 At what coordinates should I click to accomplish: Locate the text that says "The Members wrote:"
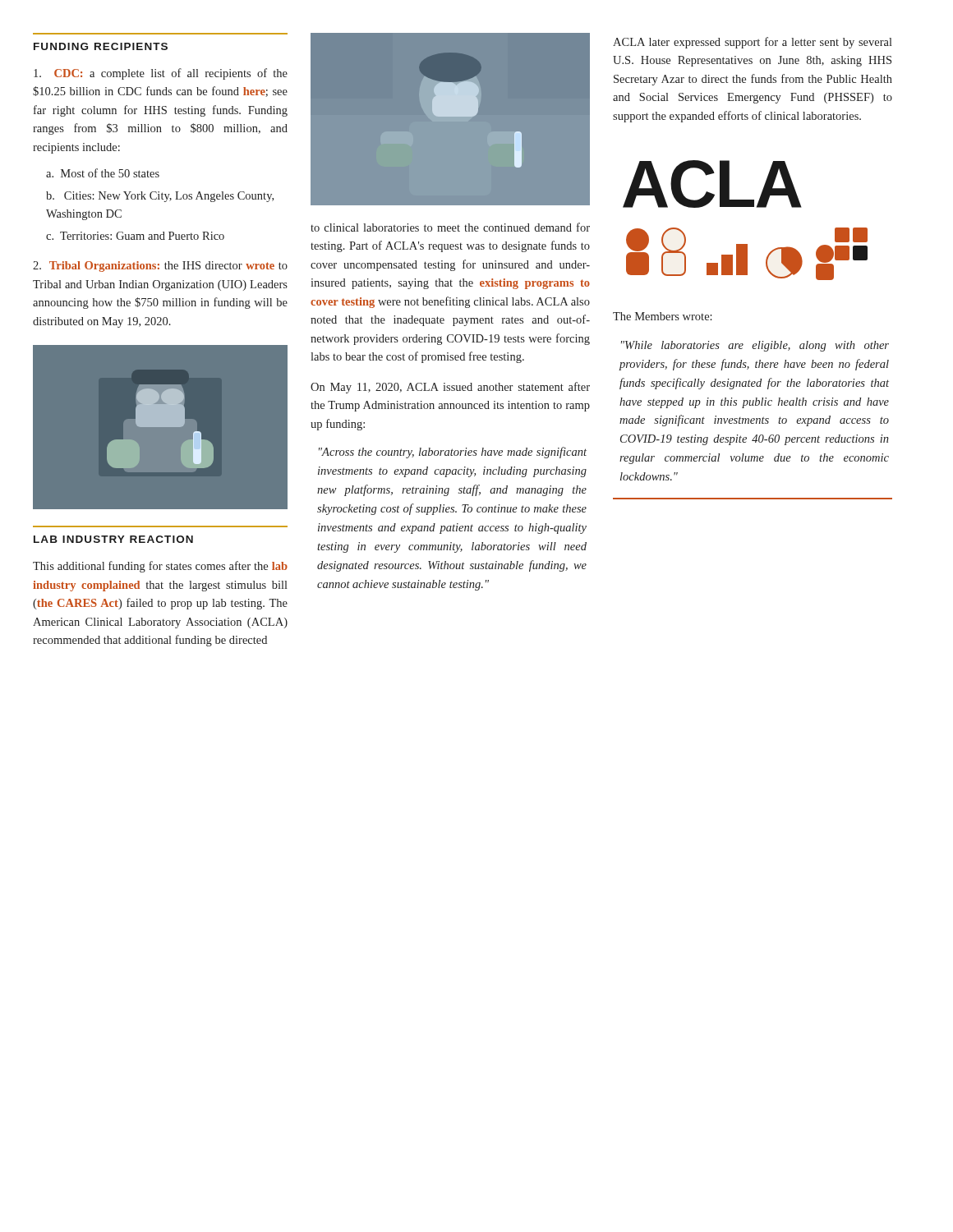pos(663,317)
